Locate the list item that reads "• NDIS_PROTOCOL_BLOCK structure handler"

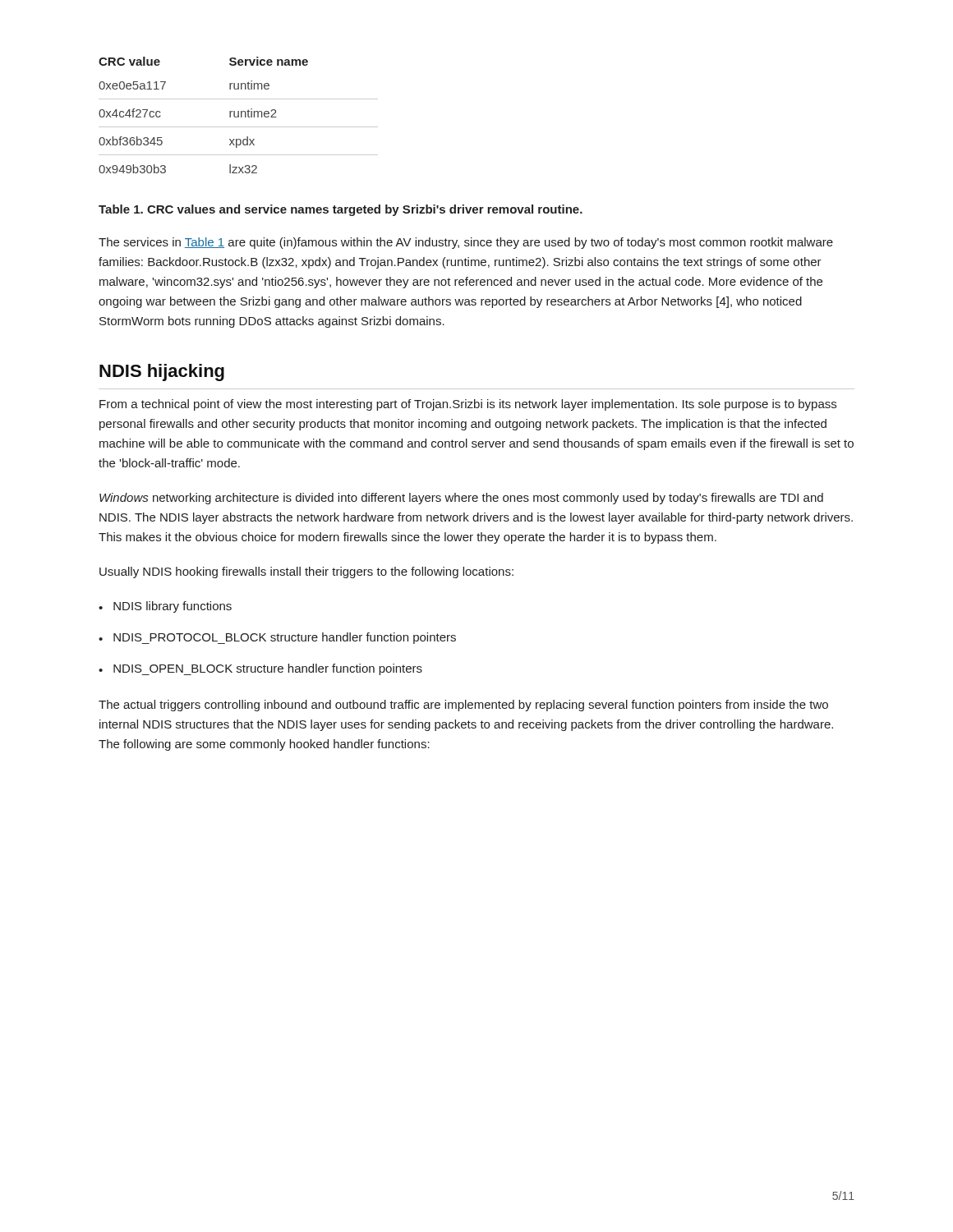pos(277,638)
